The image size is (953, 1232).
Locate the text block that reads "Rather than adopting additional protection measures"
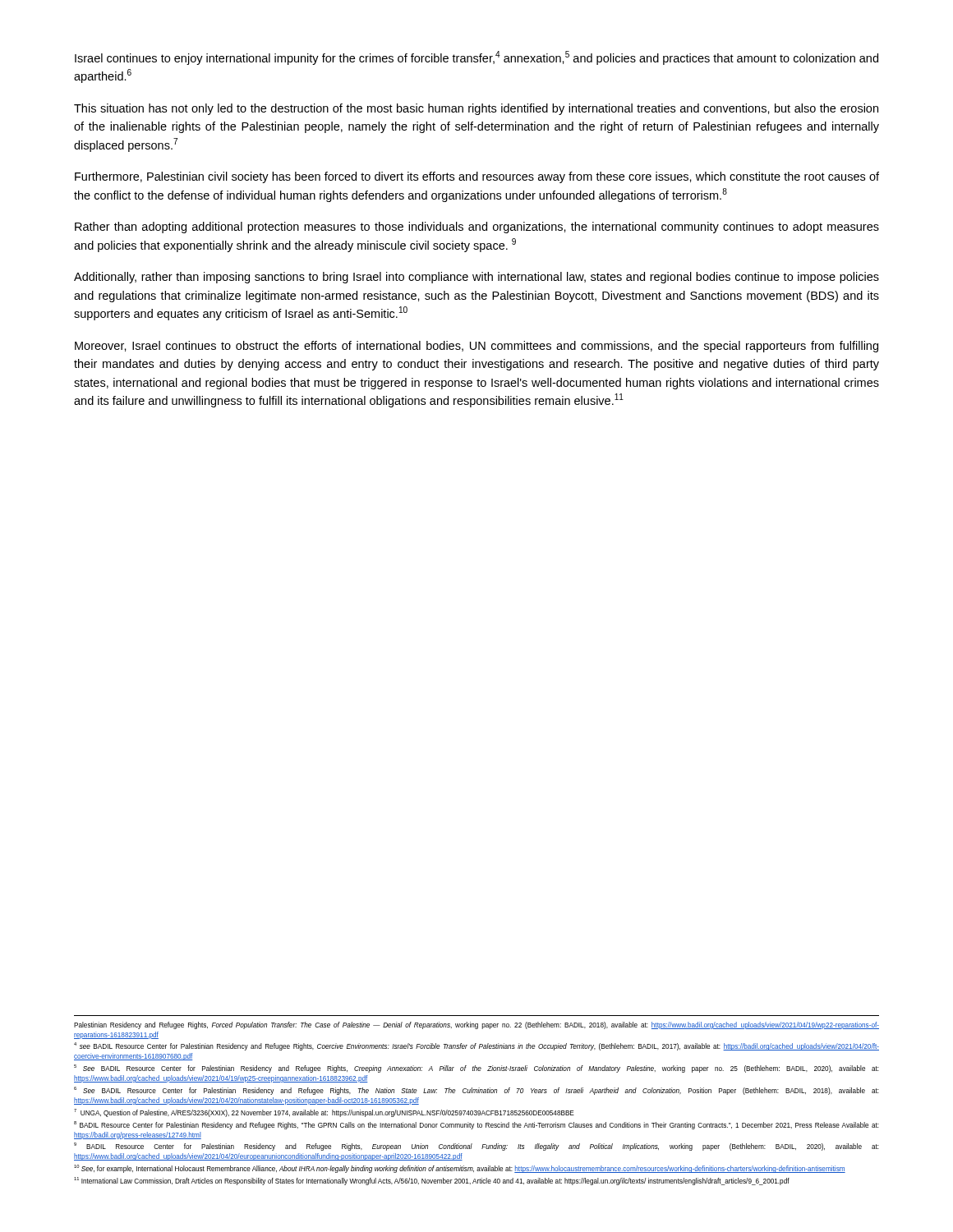point(476,236)
